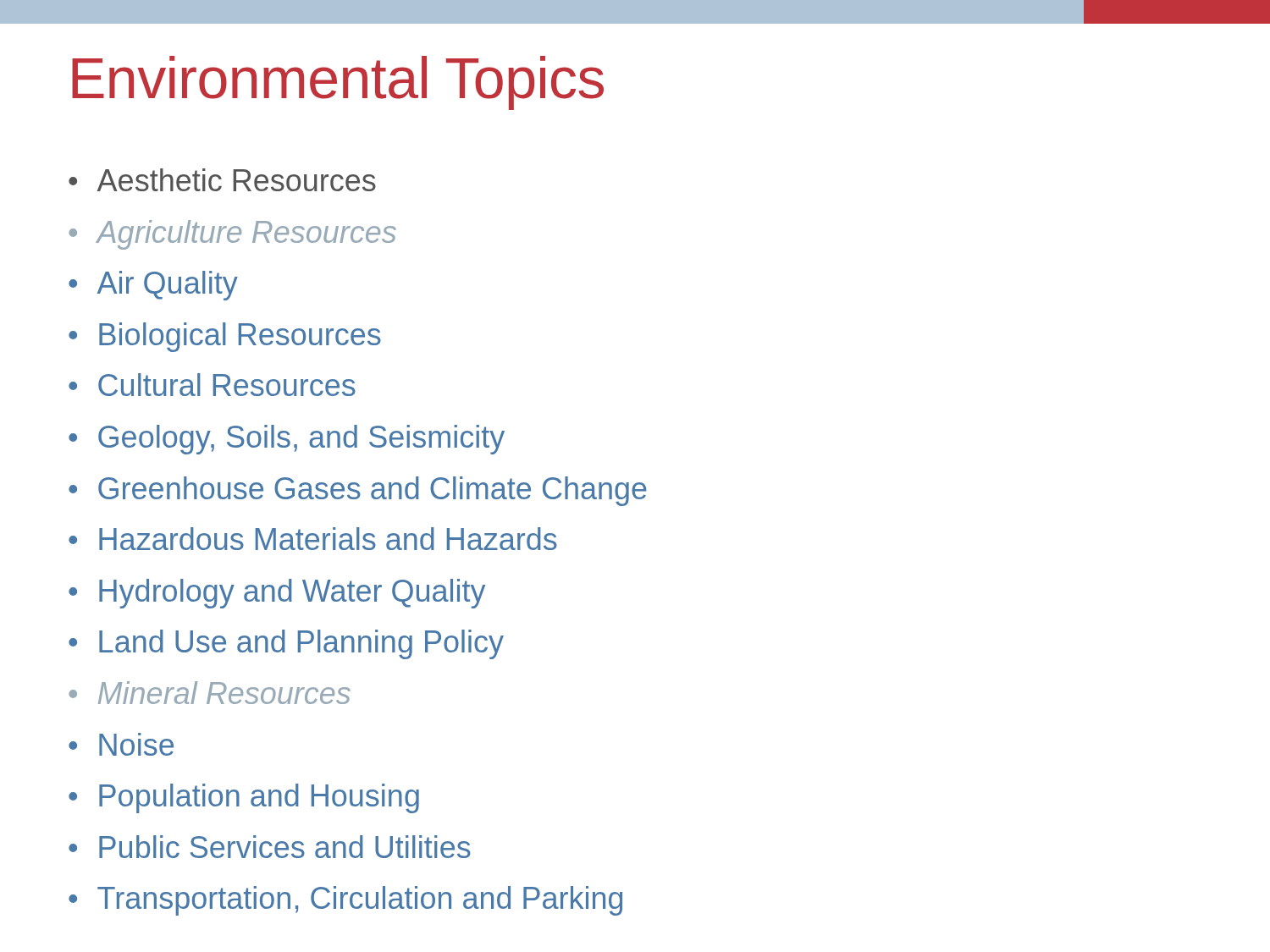This screenshot has width=1270, height=952.
Task: Find the list item containing "• Transportation, Circulation and Parking"
Action: [x=346, y=899]
